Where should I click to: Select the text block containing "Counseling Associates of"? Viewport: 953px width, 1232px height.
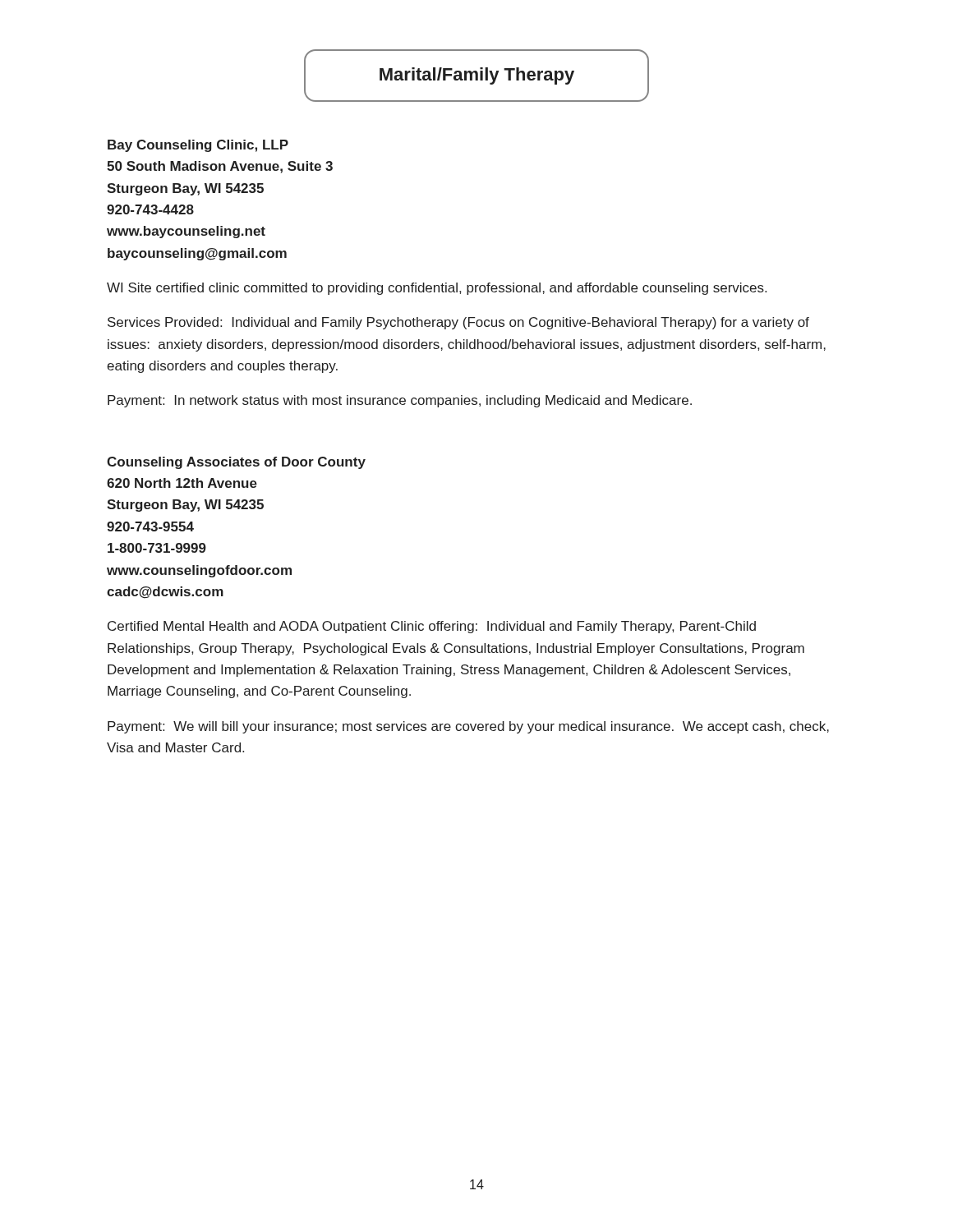[x=236, y=463]
